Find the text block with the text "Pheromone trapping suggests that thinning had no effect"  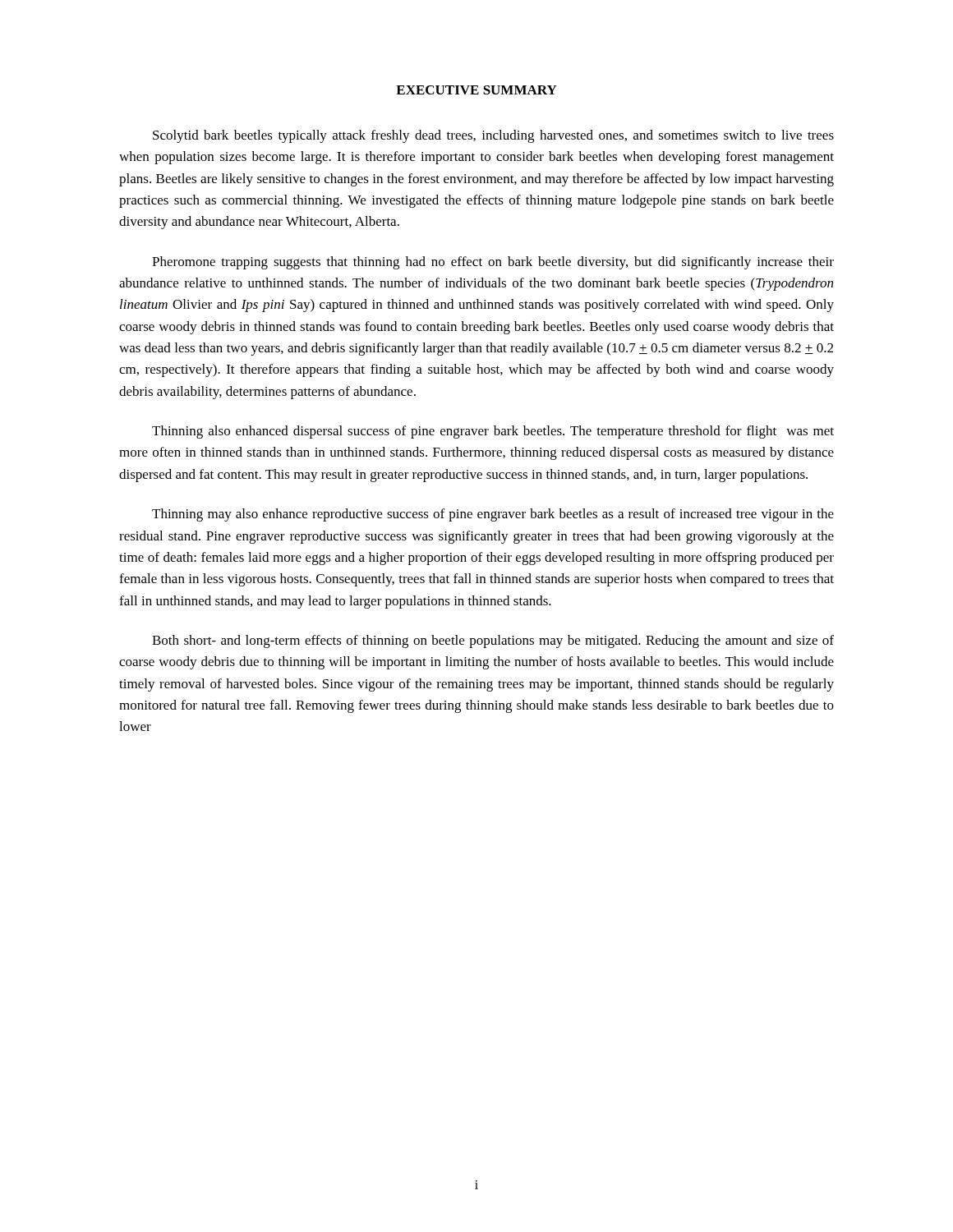pos(476,326)
